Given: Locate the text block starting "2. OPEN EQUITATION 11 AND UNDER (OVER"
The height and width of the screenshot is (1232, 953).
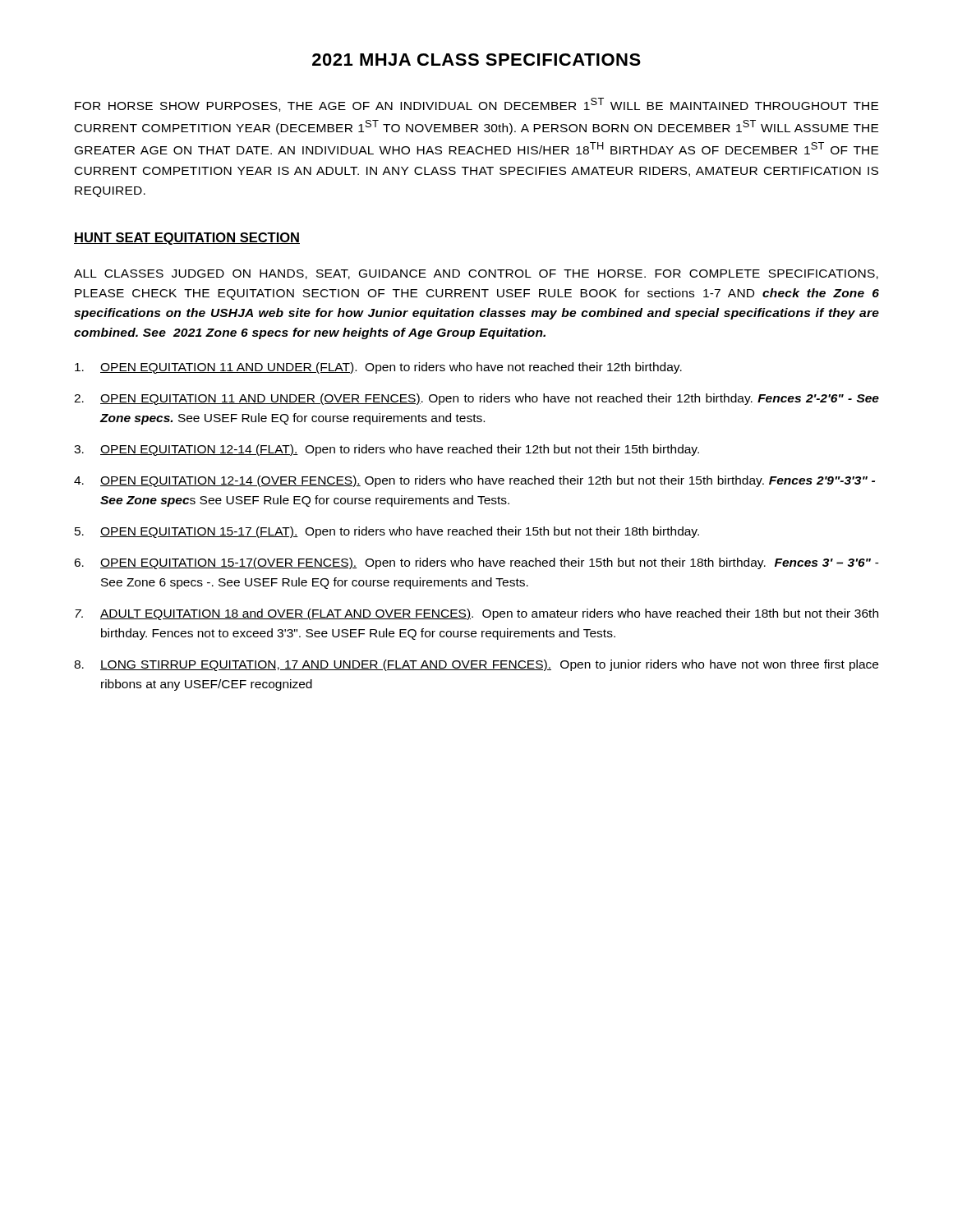Looking at the screenshot, I should click(476, 408).
